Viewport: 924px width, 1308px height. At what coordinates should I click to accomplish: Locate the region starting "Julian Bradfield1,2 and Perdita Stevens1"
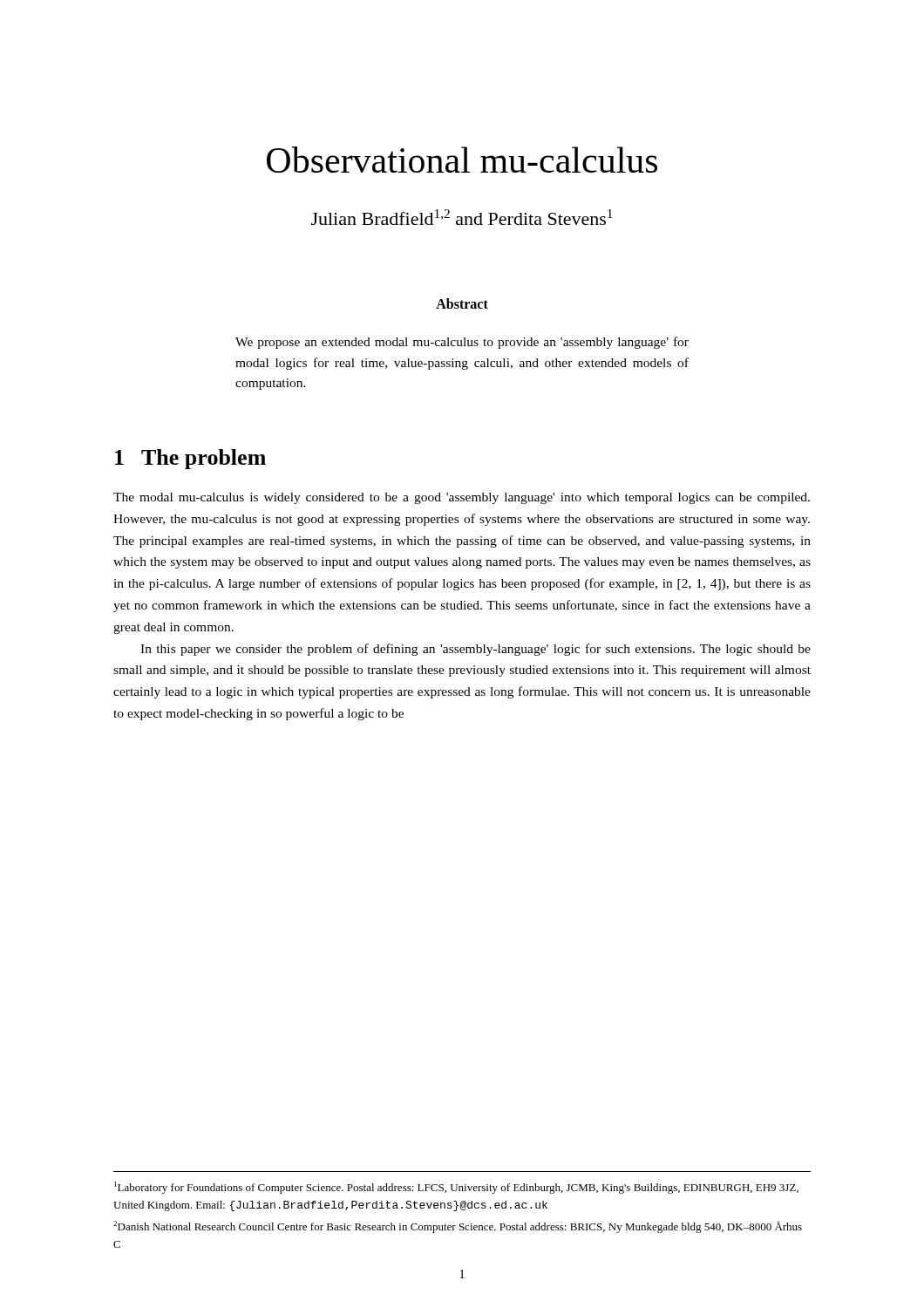462,218
